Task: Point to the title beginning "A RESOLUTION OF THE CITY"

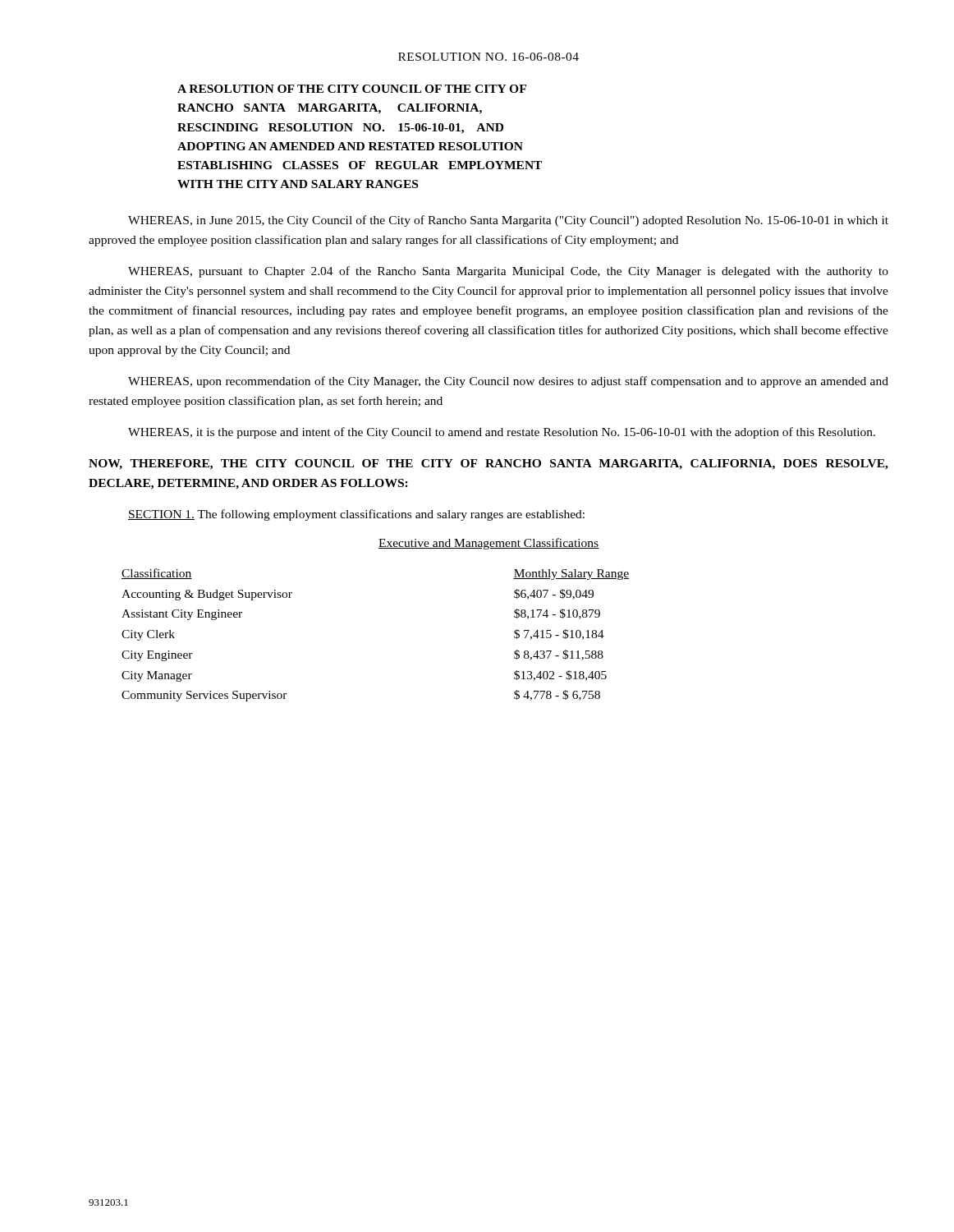Action: click(360, 136)
